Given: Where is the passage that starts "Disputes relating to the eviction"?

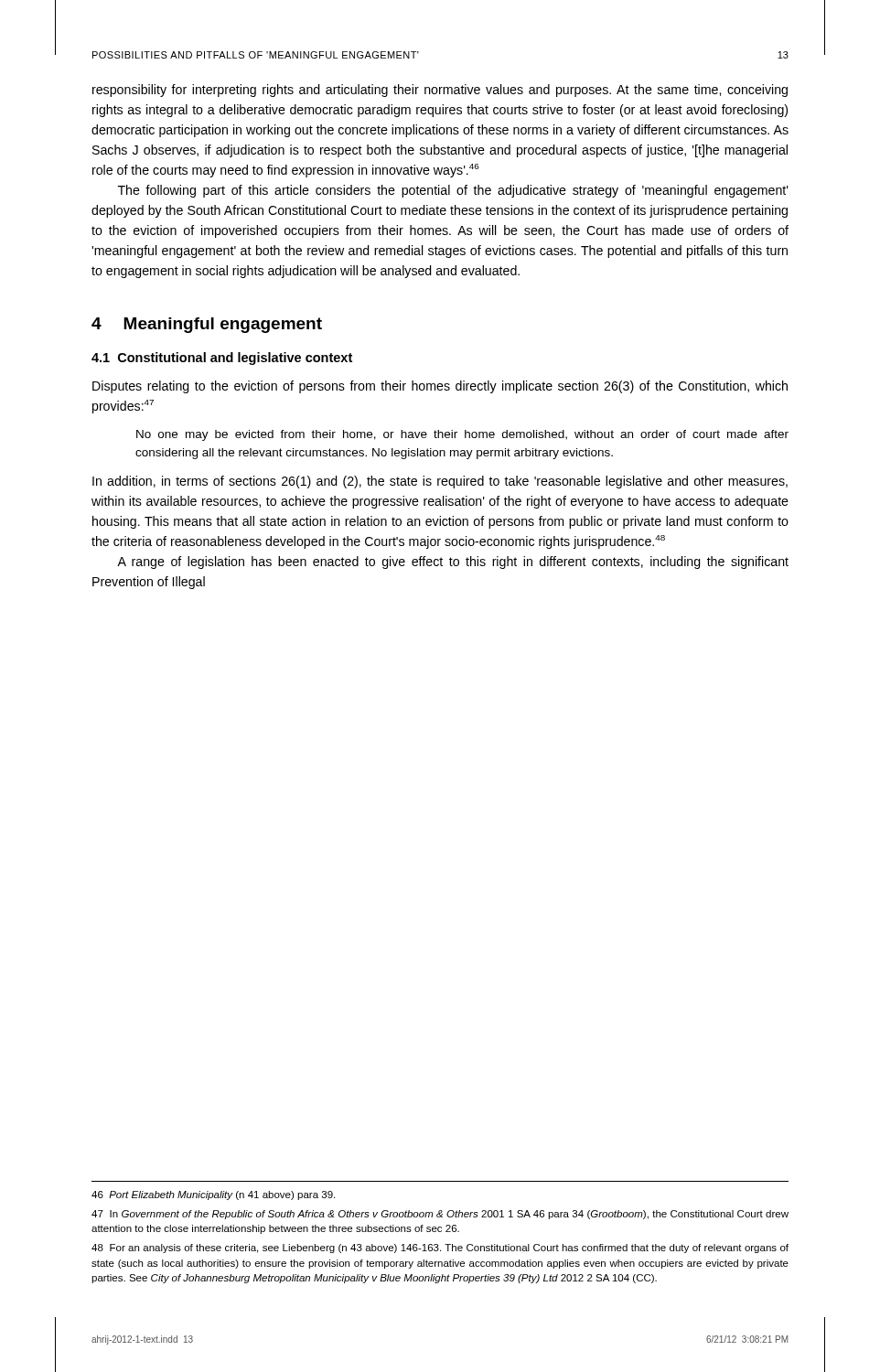Looking at the screenshot, I should [x=440, y=396].
